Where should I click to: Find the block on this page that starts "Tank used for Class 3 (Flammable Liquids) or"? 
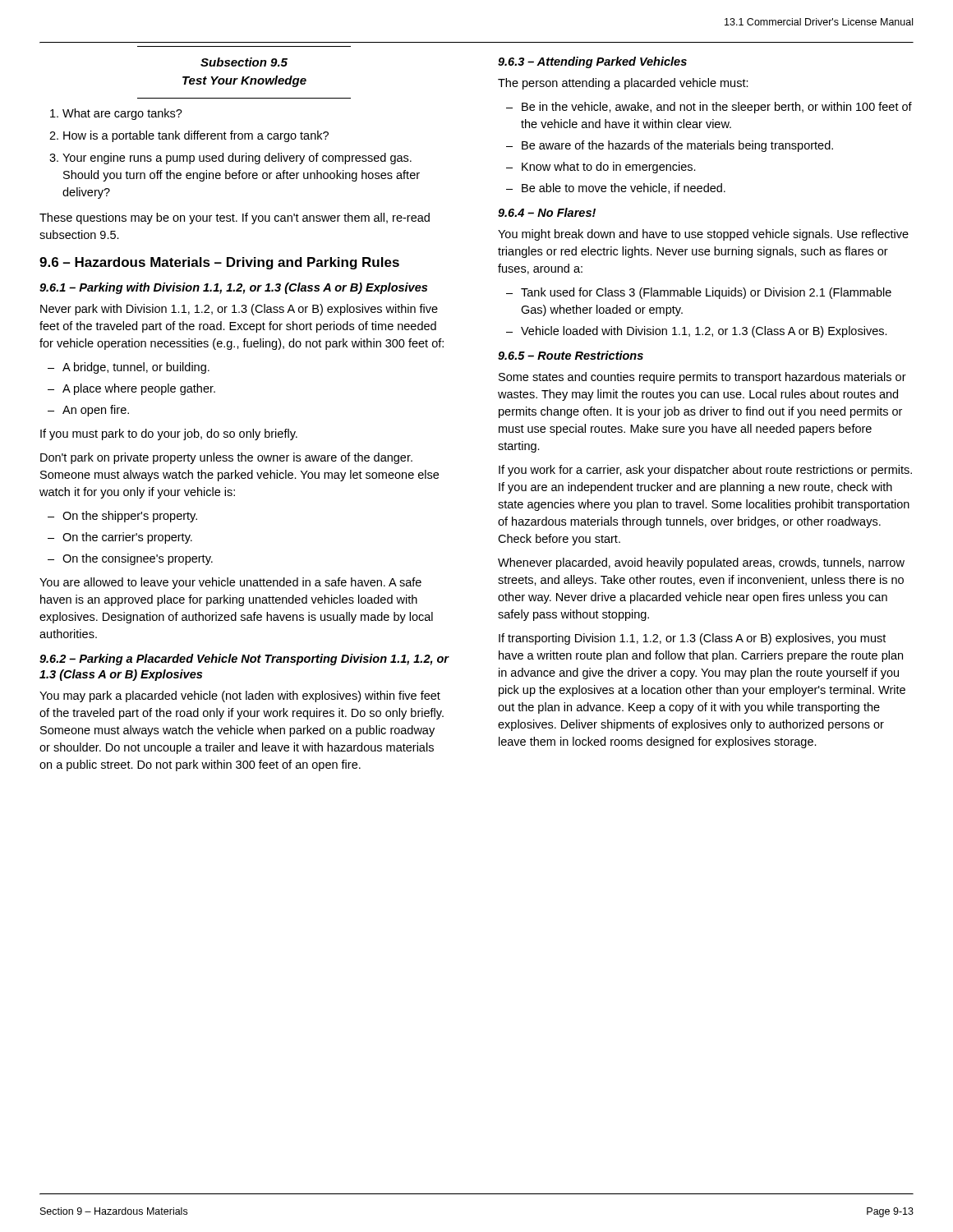click(x=706, y=301)
